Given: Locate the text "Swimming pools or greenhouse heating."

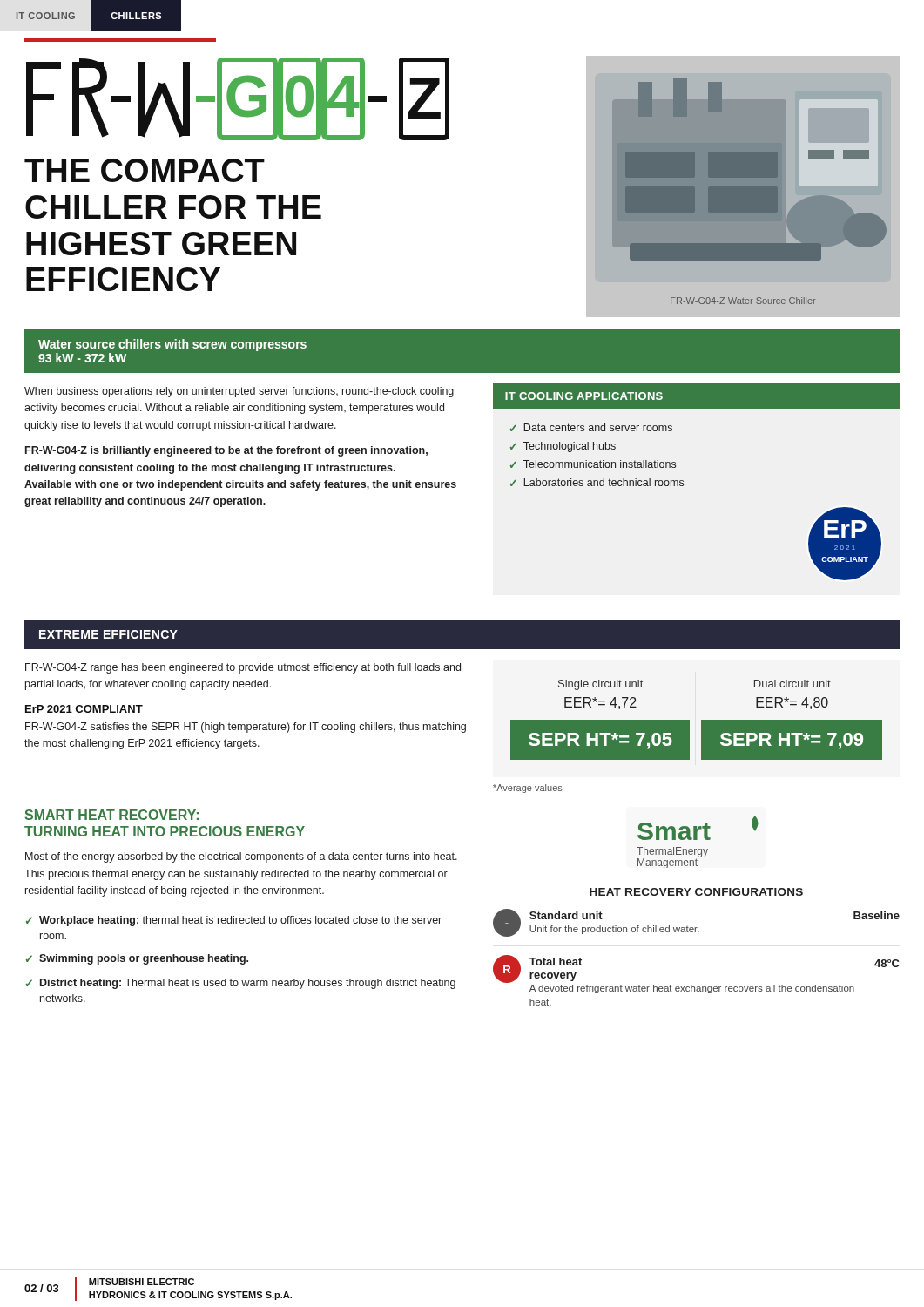Looking at the screenshot, I should (144, 958).
